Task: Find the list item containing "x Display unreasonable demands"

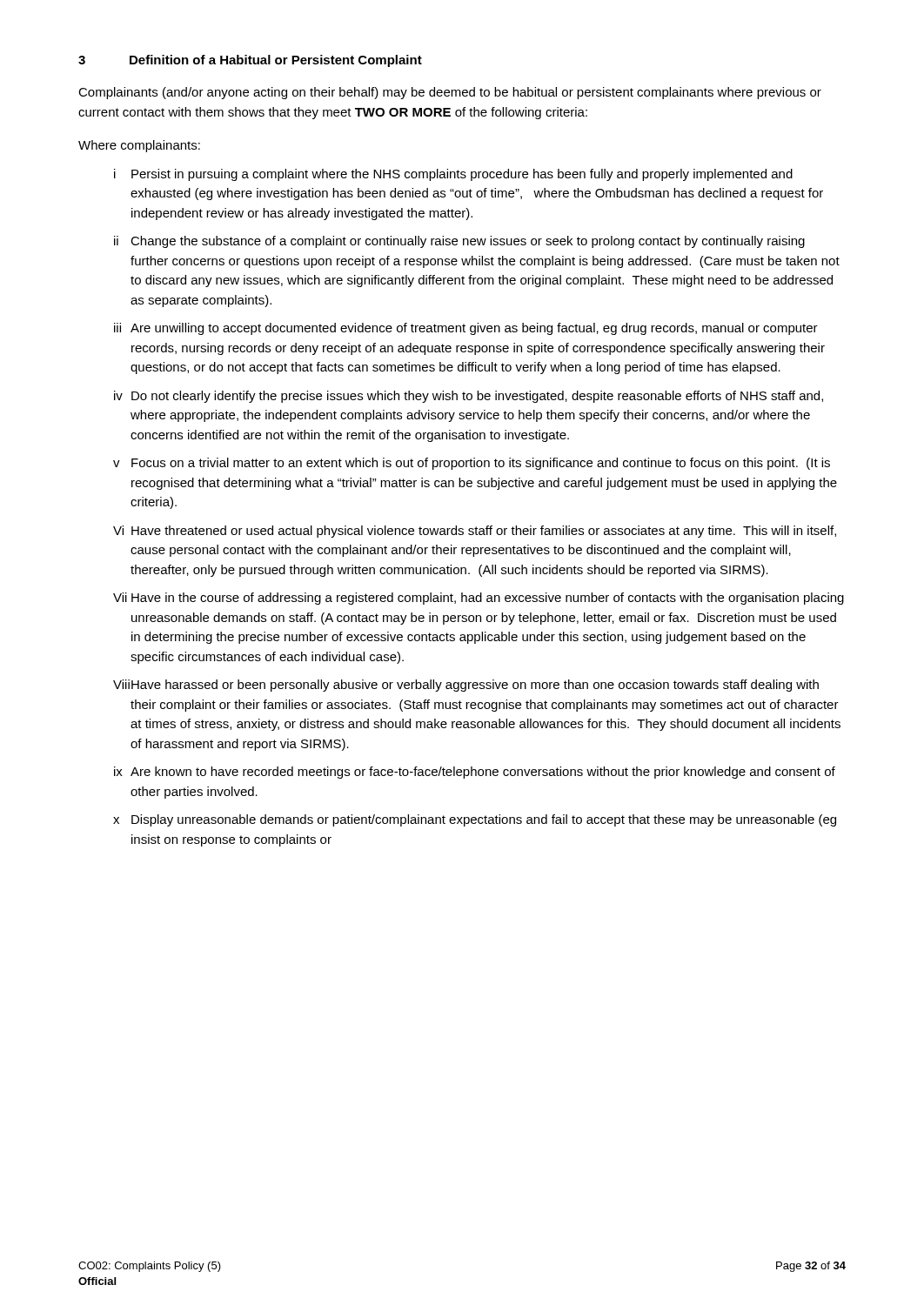Action: [x=462, y=830]
